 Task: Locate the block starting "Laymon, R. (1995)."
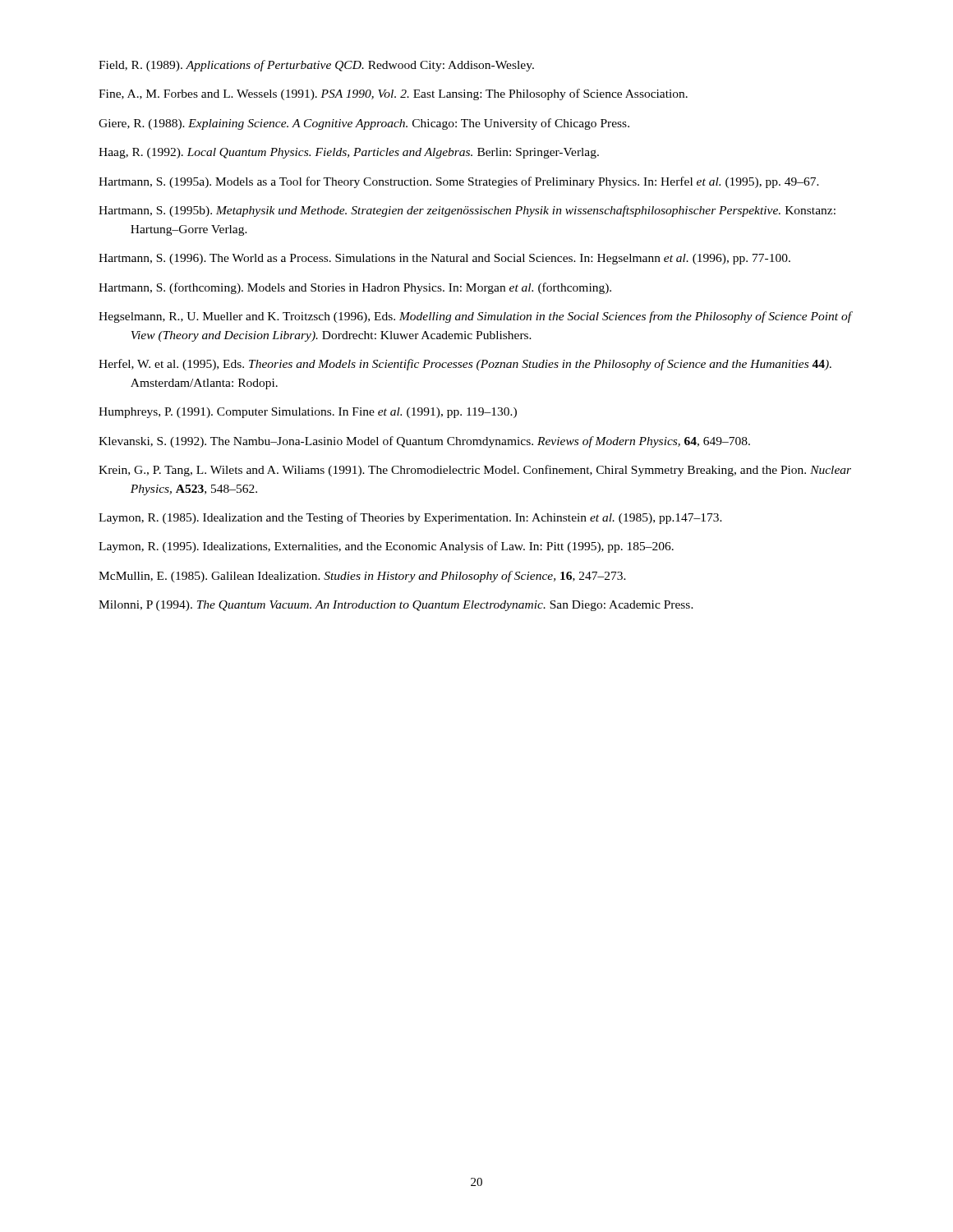[x=476, y=547]
